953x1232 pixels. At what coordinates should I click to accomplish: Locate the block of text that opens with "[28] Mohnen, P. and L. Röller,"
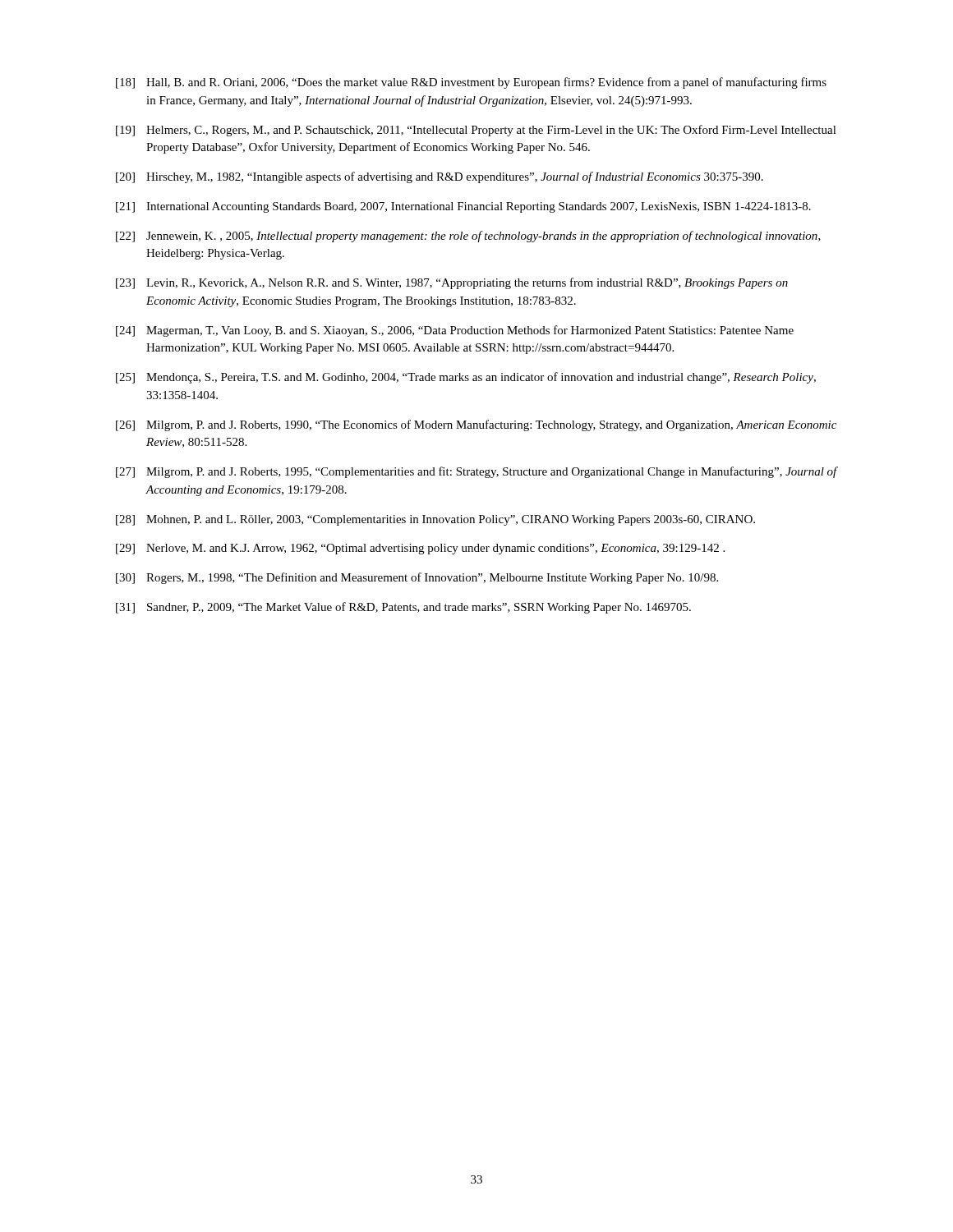[x=476, y=519]
